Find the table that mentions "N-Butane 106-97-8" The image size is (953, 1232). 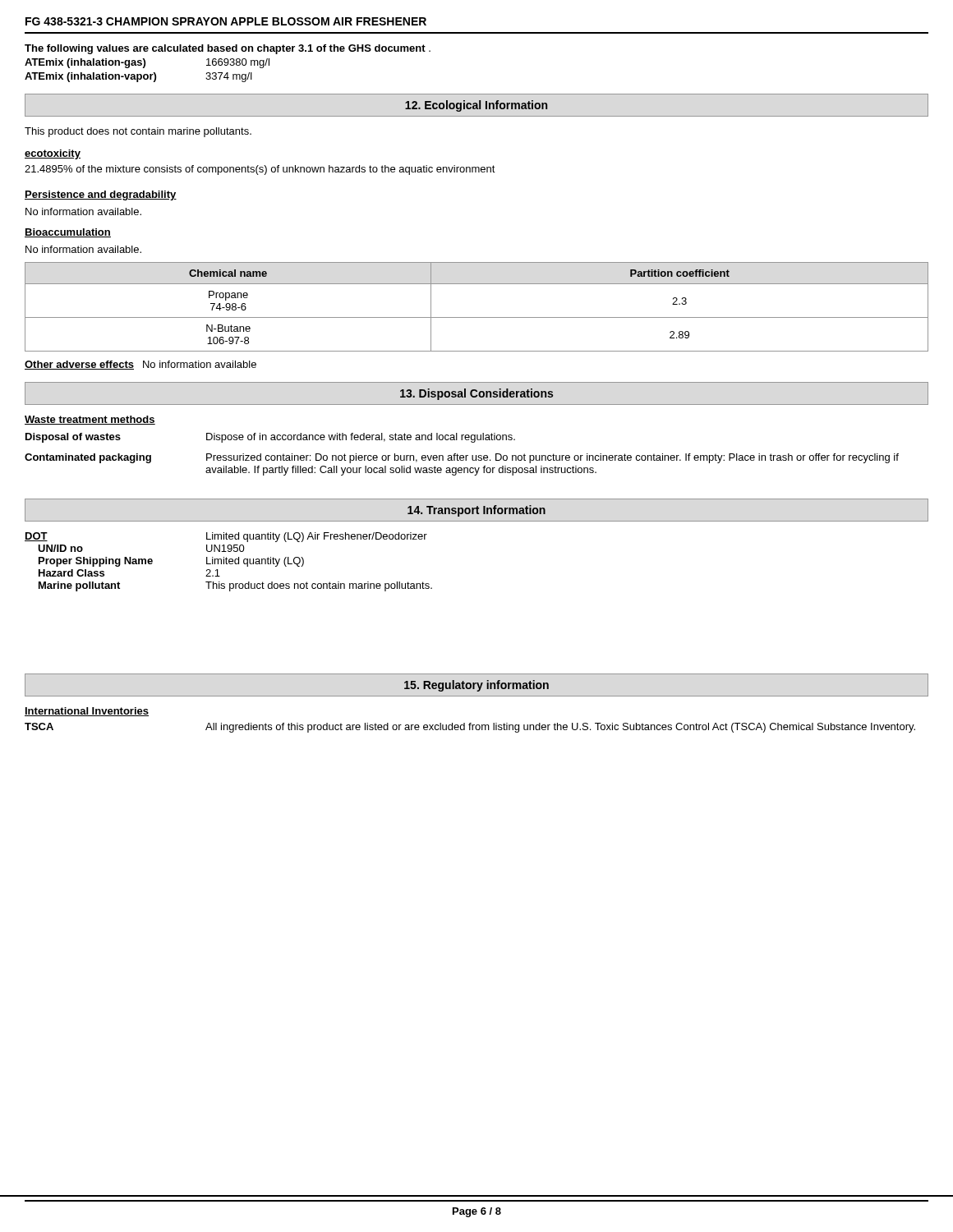(x=476, y=307)
